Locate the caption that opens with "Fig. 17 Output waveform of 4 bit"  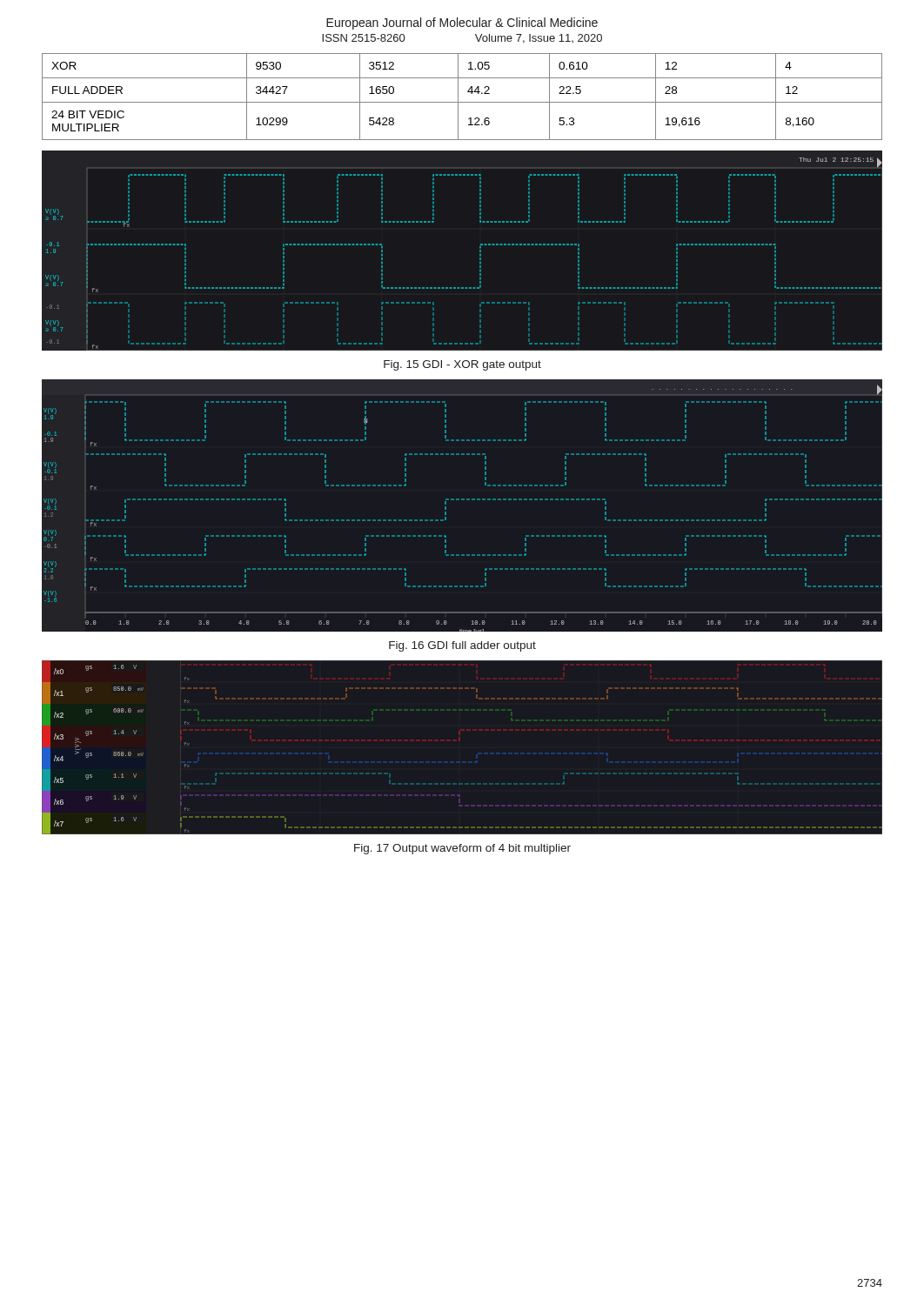point(462,848)
